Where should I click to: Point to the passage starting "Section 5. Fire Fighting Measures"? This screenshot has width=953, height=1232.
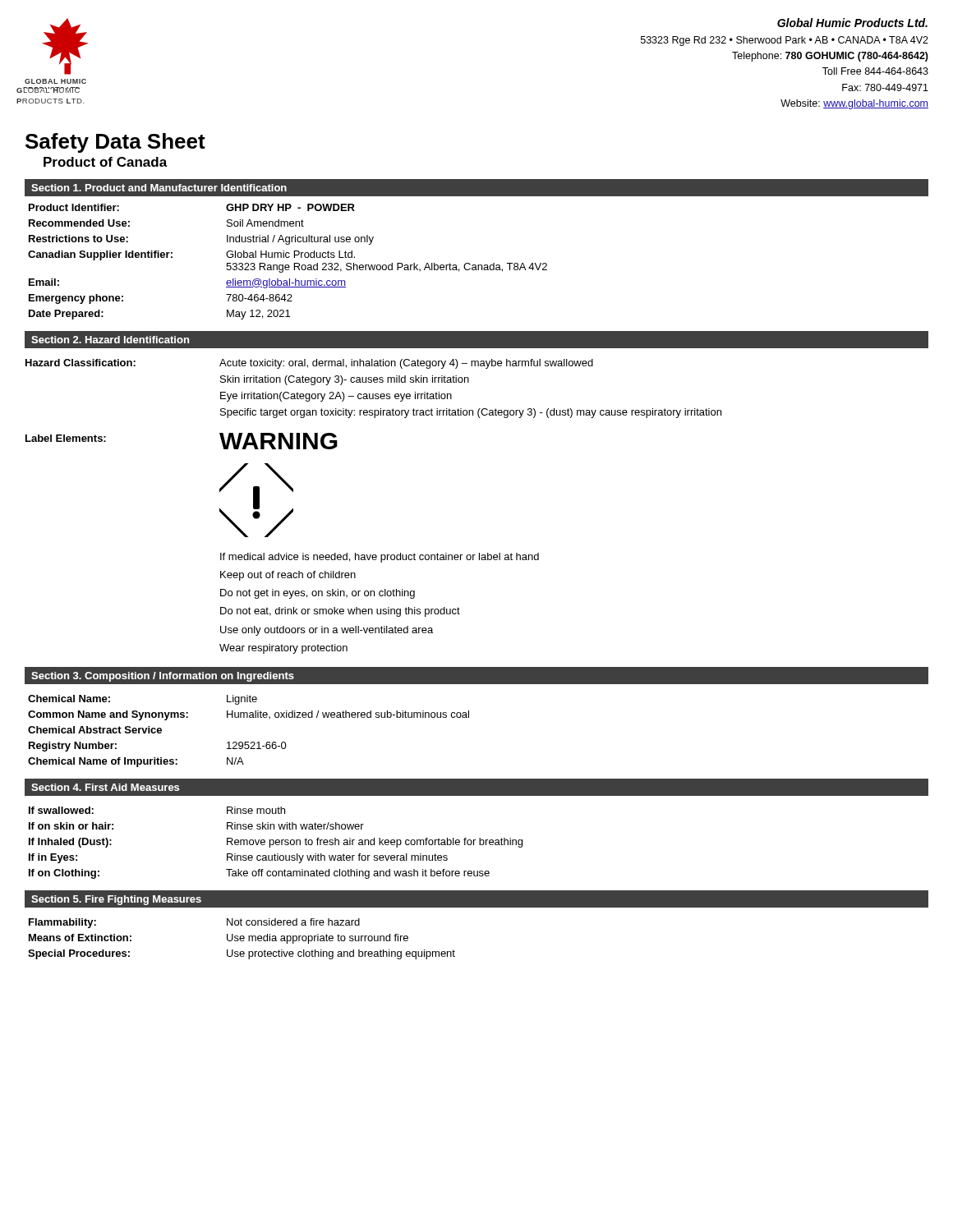click(116, 899)
